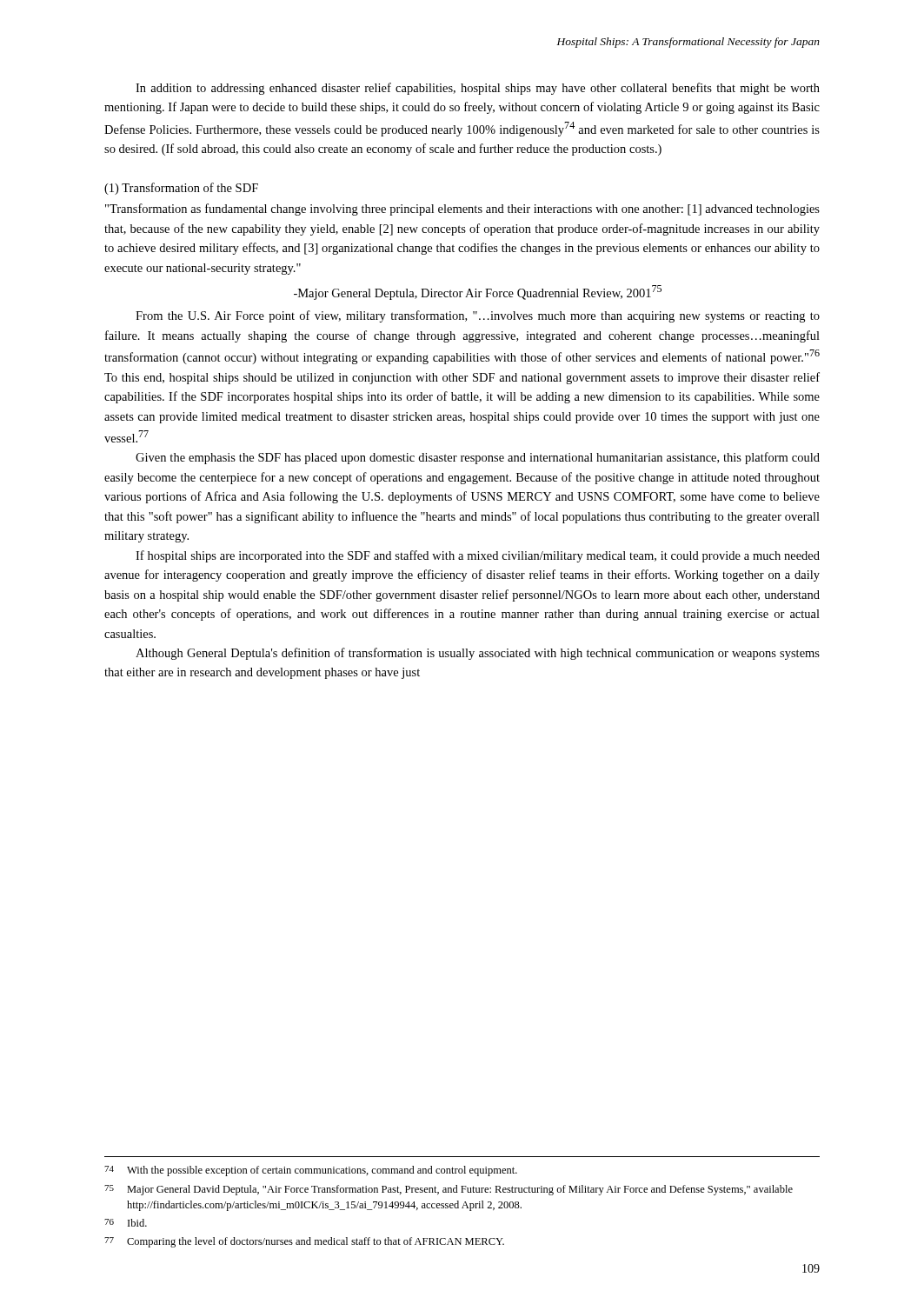Click on the text block containing ""Transformation as fundamental change involving three"
This screenshot has width=924, height=1304.
pyautogui.click(x=462, y=238)
